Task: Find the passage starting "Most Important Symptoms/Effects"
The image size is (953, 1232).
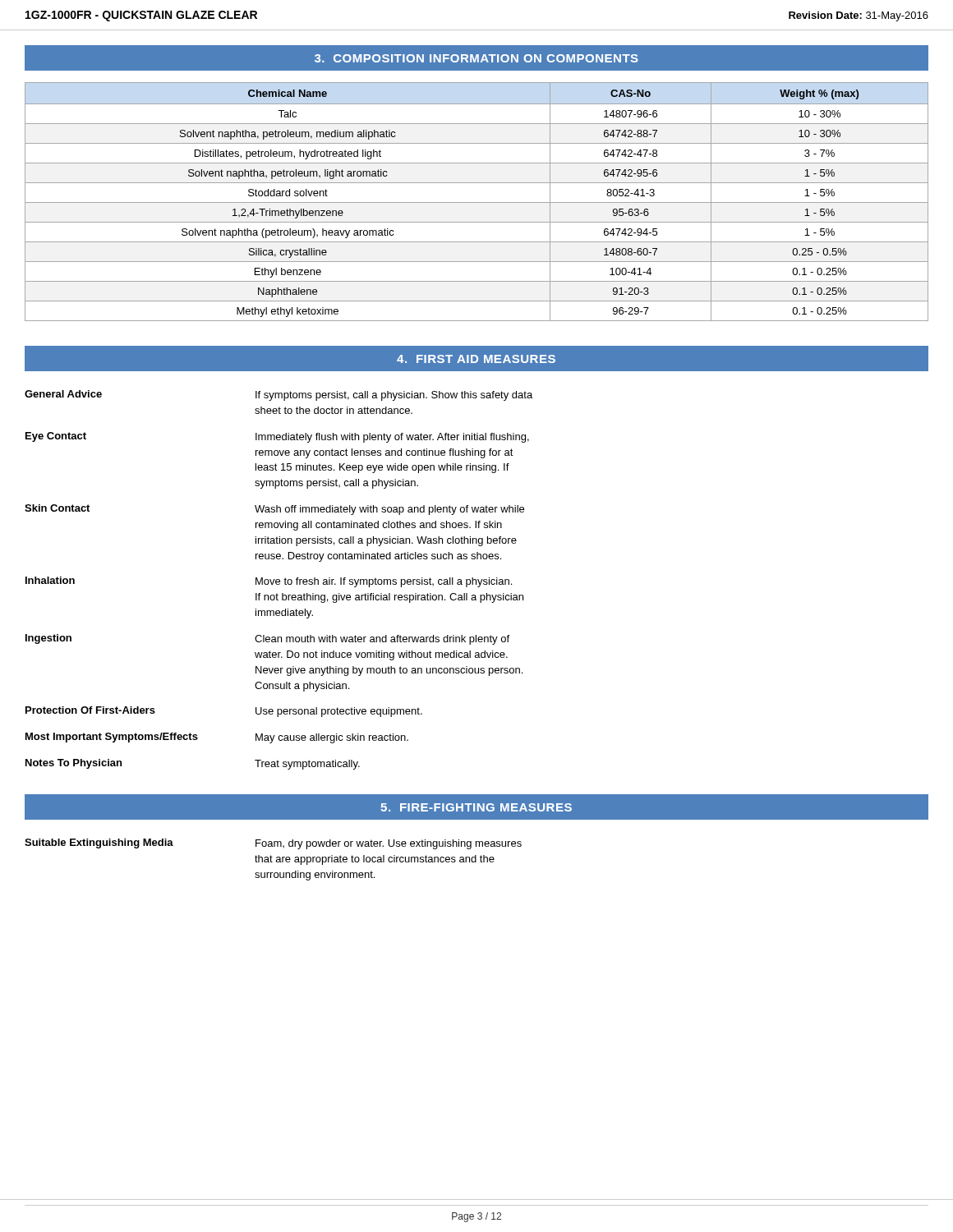Action: tap(111, 736)
